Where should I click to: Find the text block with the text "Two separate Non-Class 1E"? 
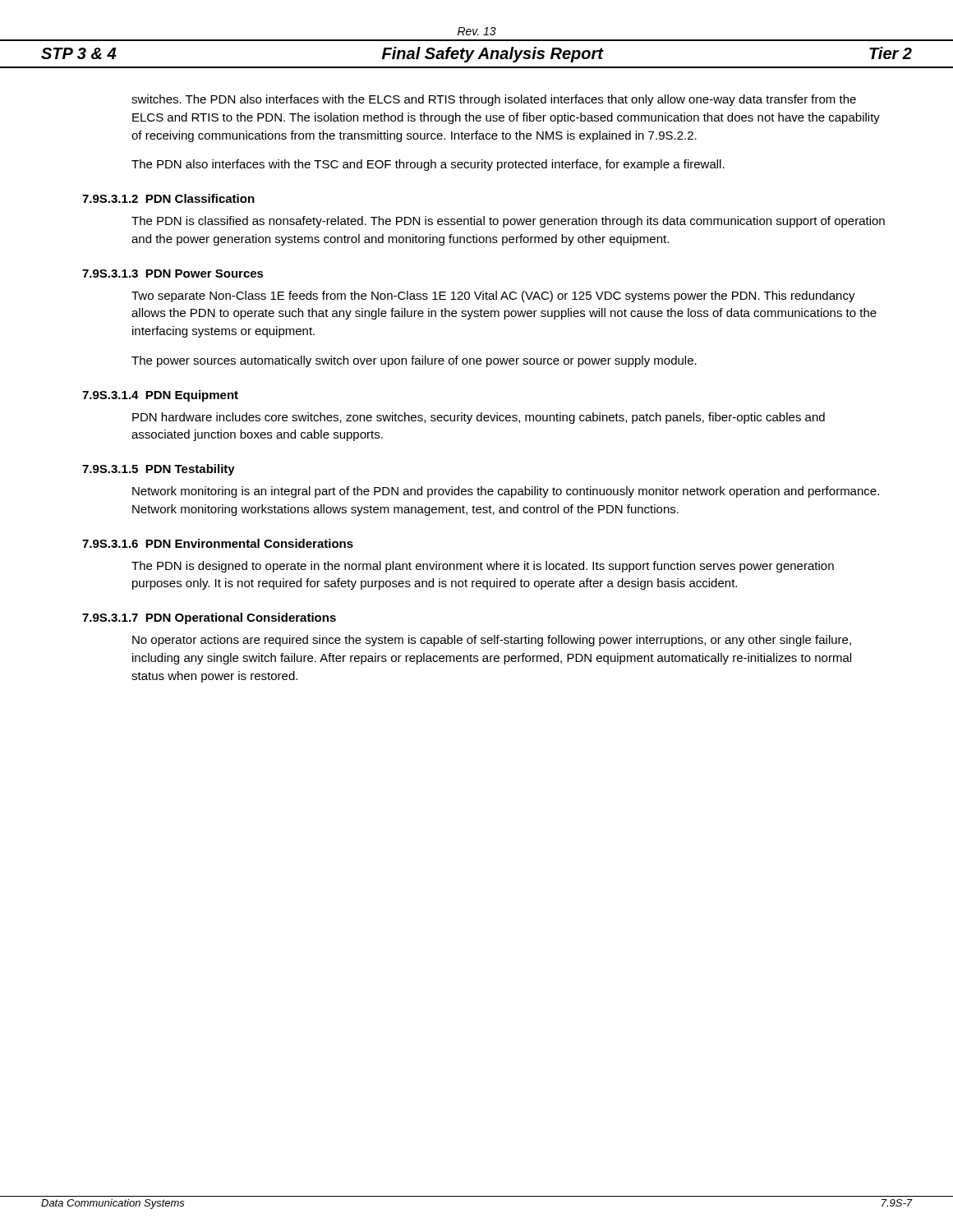coord(504,313)
